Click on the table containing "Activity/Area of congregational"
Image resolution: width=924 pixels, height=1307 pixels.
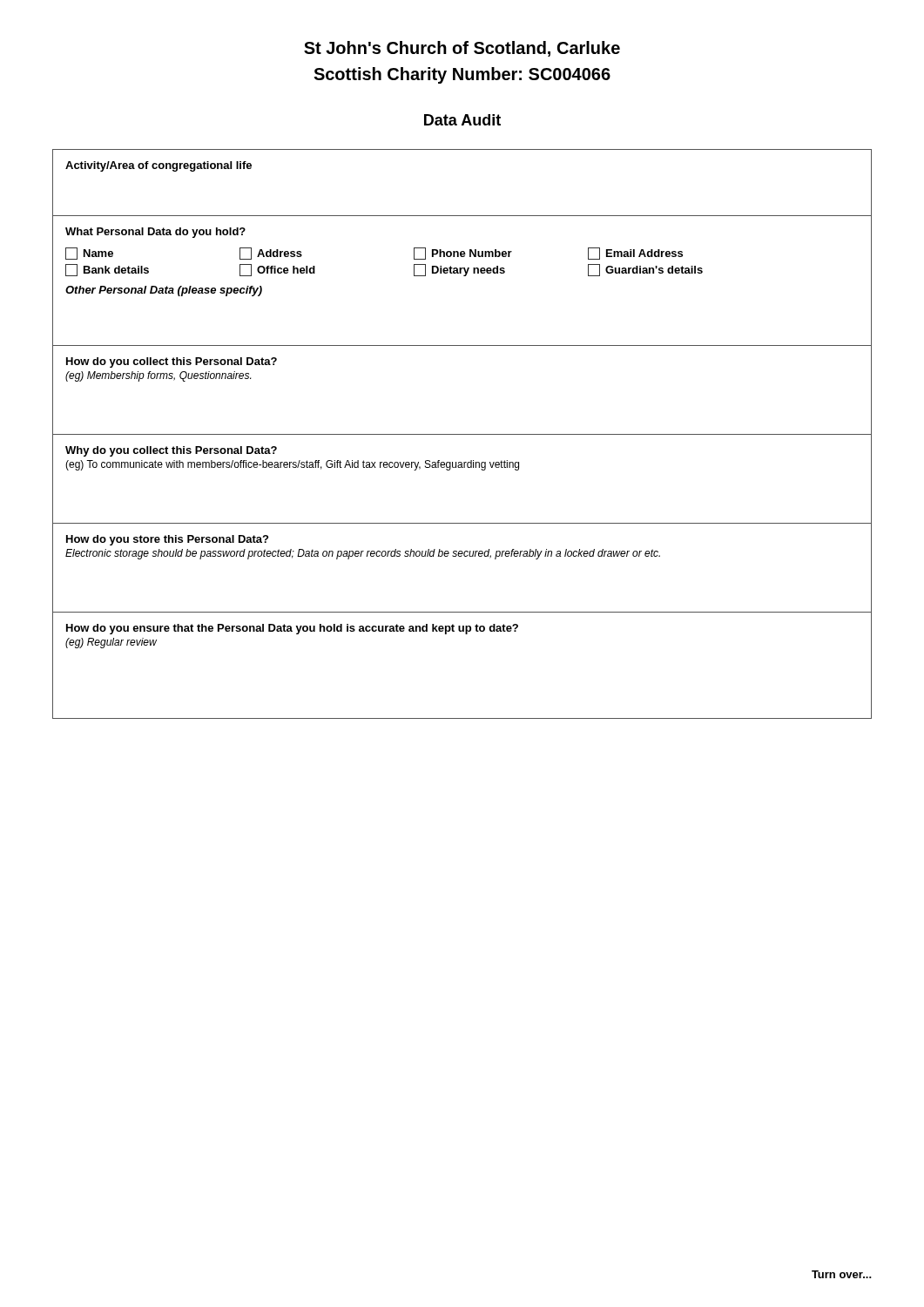[462, 183]
